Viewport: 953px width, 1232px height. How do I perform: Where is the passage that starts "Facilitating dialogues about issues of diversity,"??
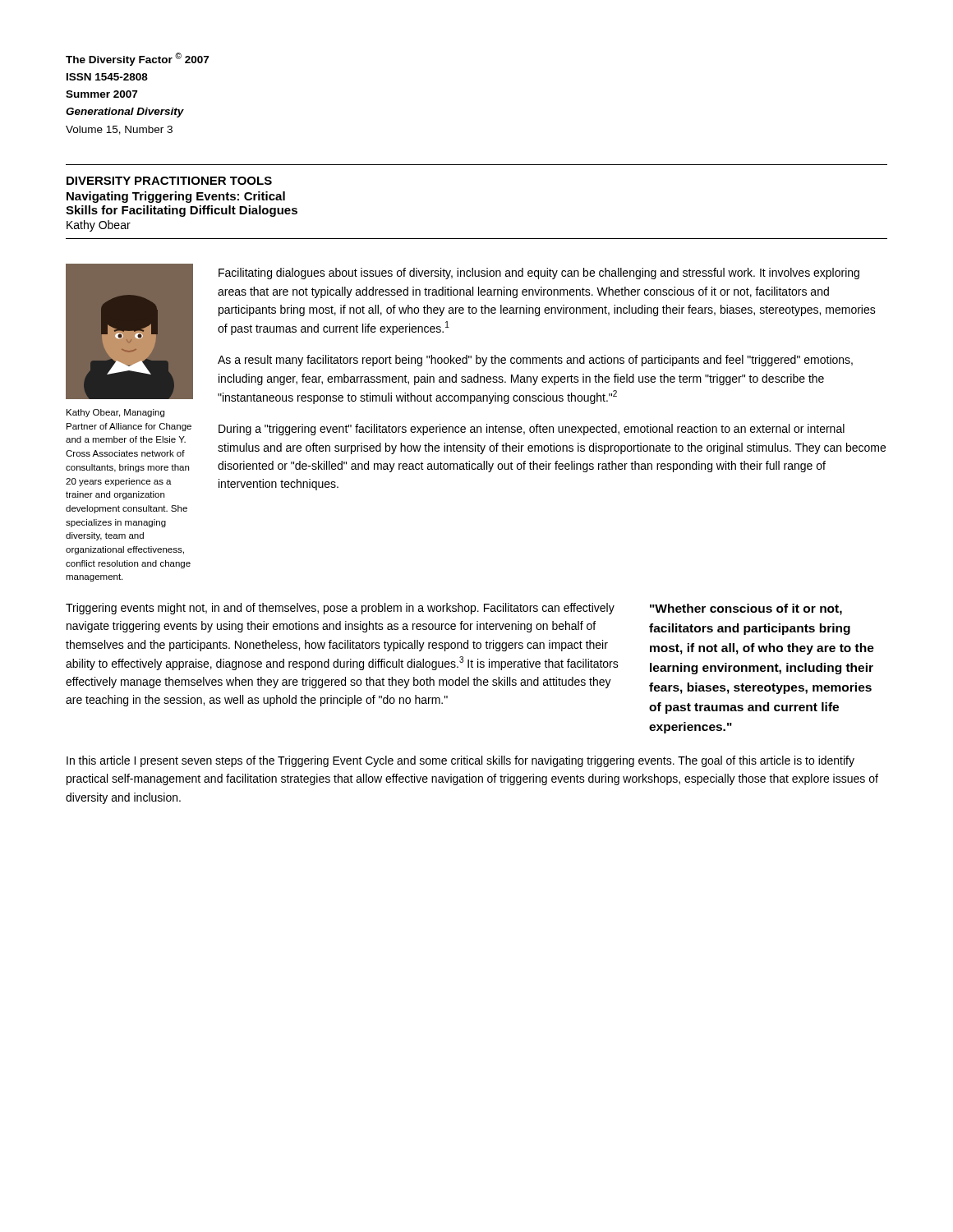(547, 301)
